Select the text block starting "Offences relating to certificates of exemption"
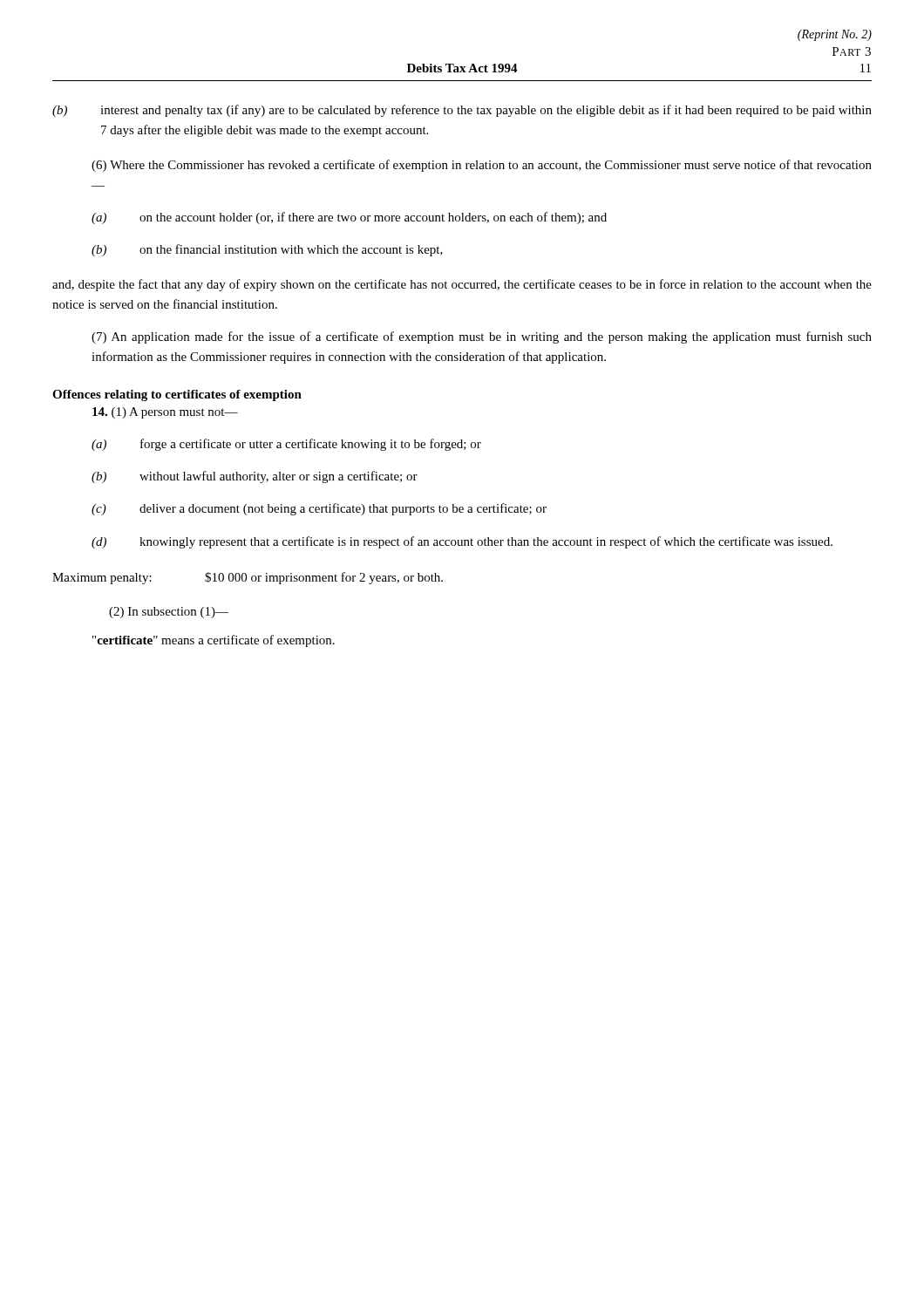Image resolution: width=924 pixels, height=1308 pixels. (177, 394)
